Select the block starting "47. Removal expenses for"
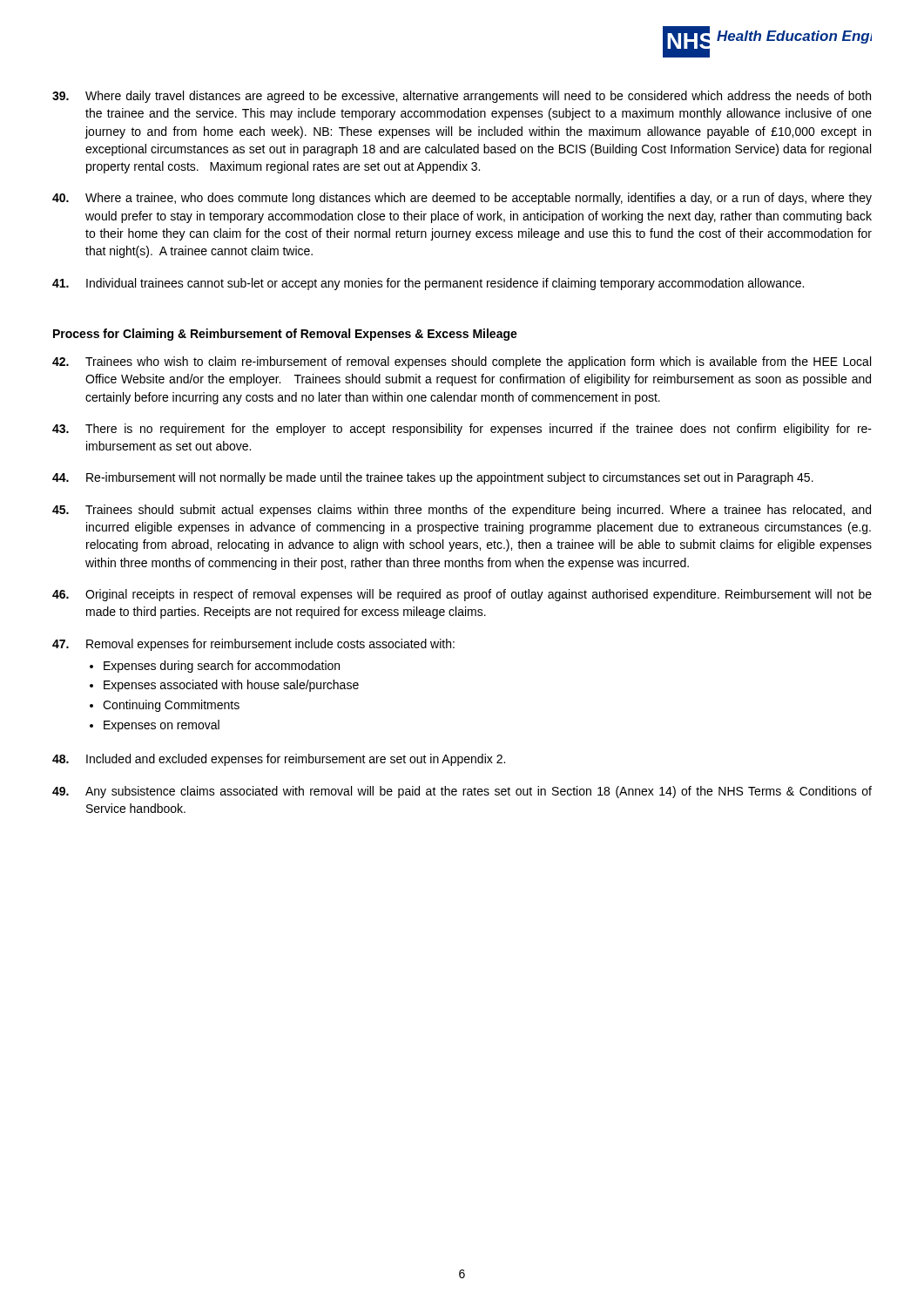The image size is (924, 1307). [253, 645]
